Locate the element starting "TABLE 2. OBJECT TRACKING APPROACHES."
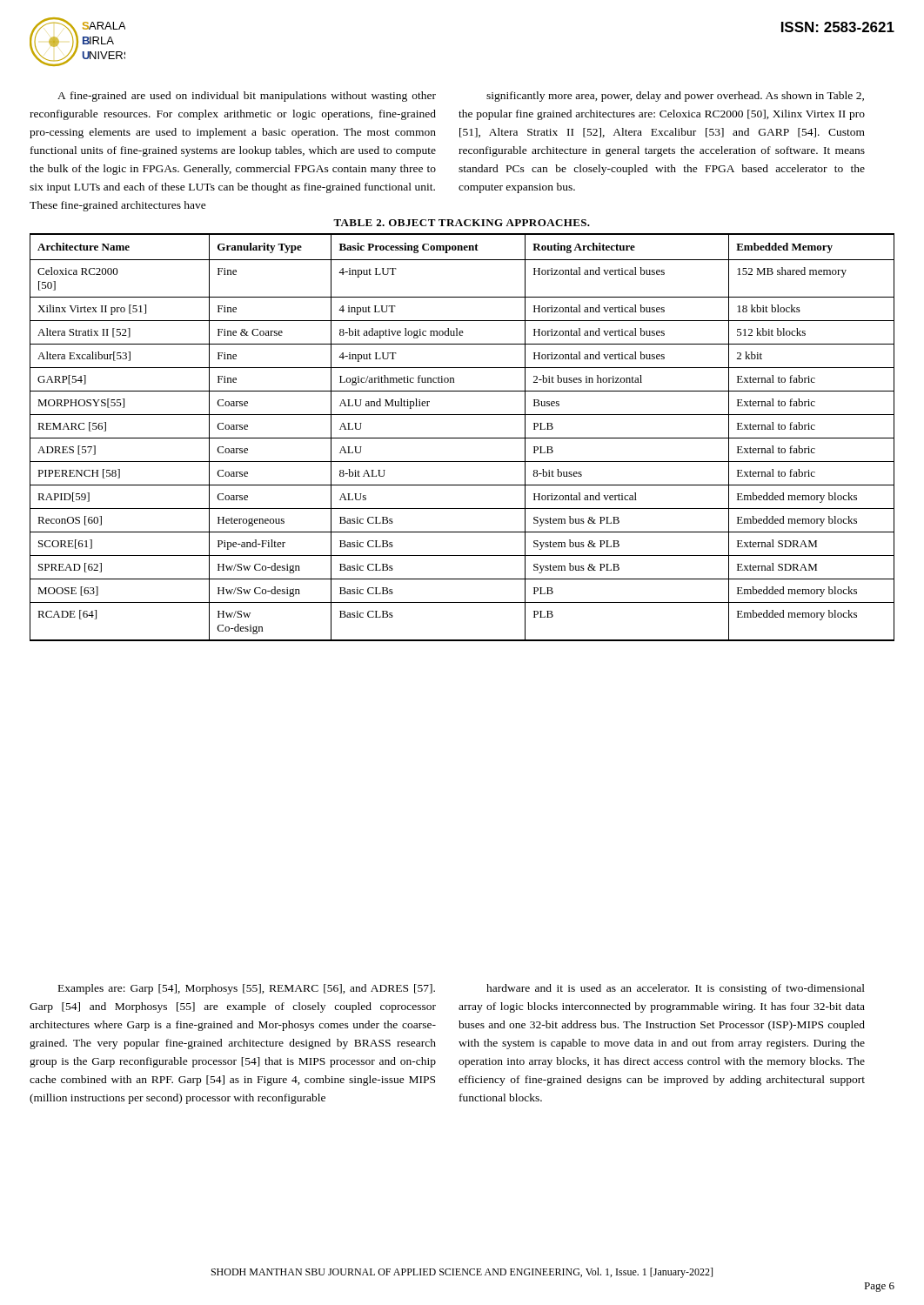 click(x=462, y=222)
